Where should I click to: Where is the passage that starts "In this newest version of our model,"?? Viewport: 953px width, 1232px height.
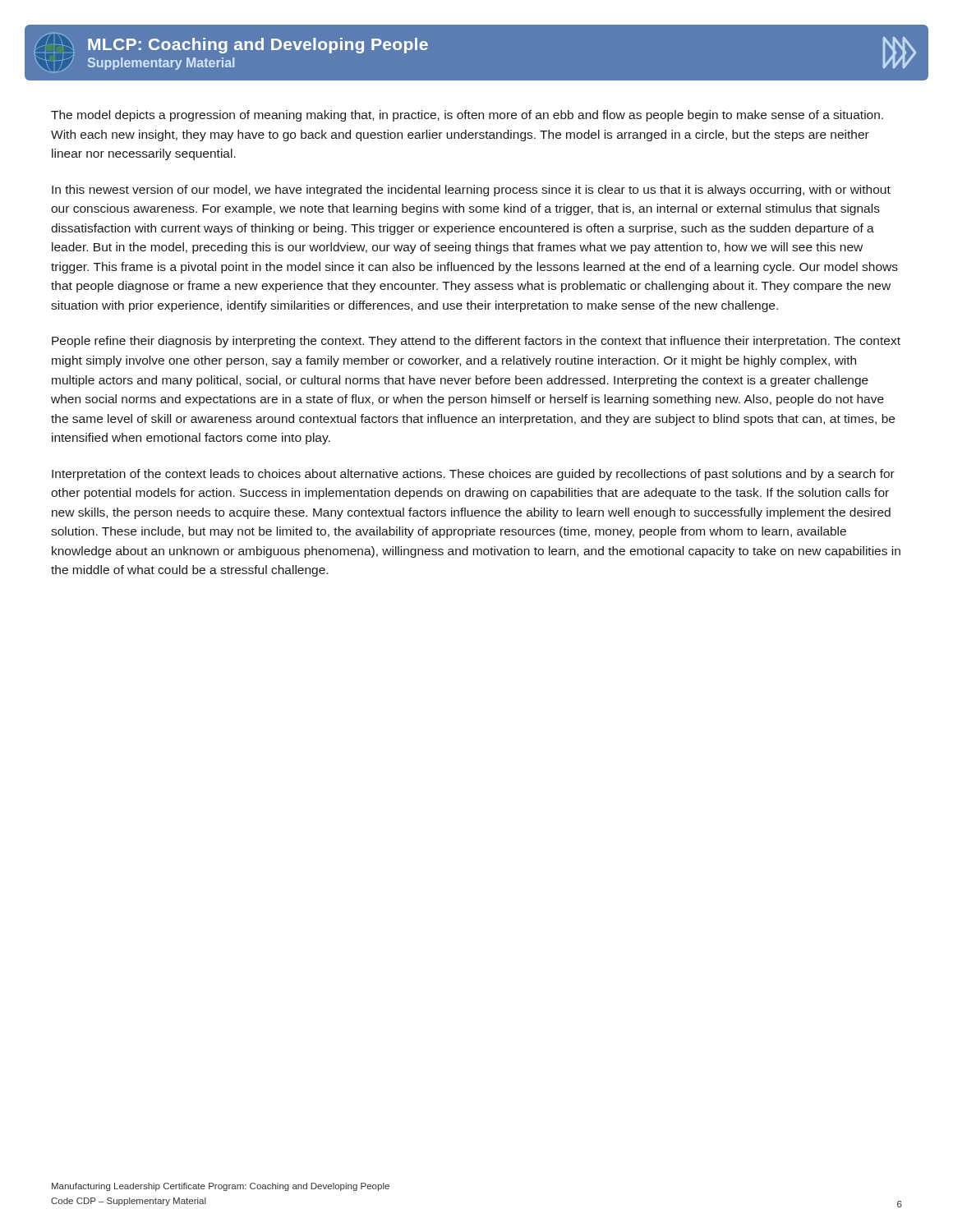coord(474,247)
